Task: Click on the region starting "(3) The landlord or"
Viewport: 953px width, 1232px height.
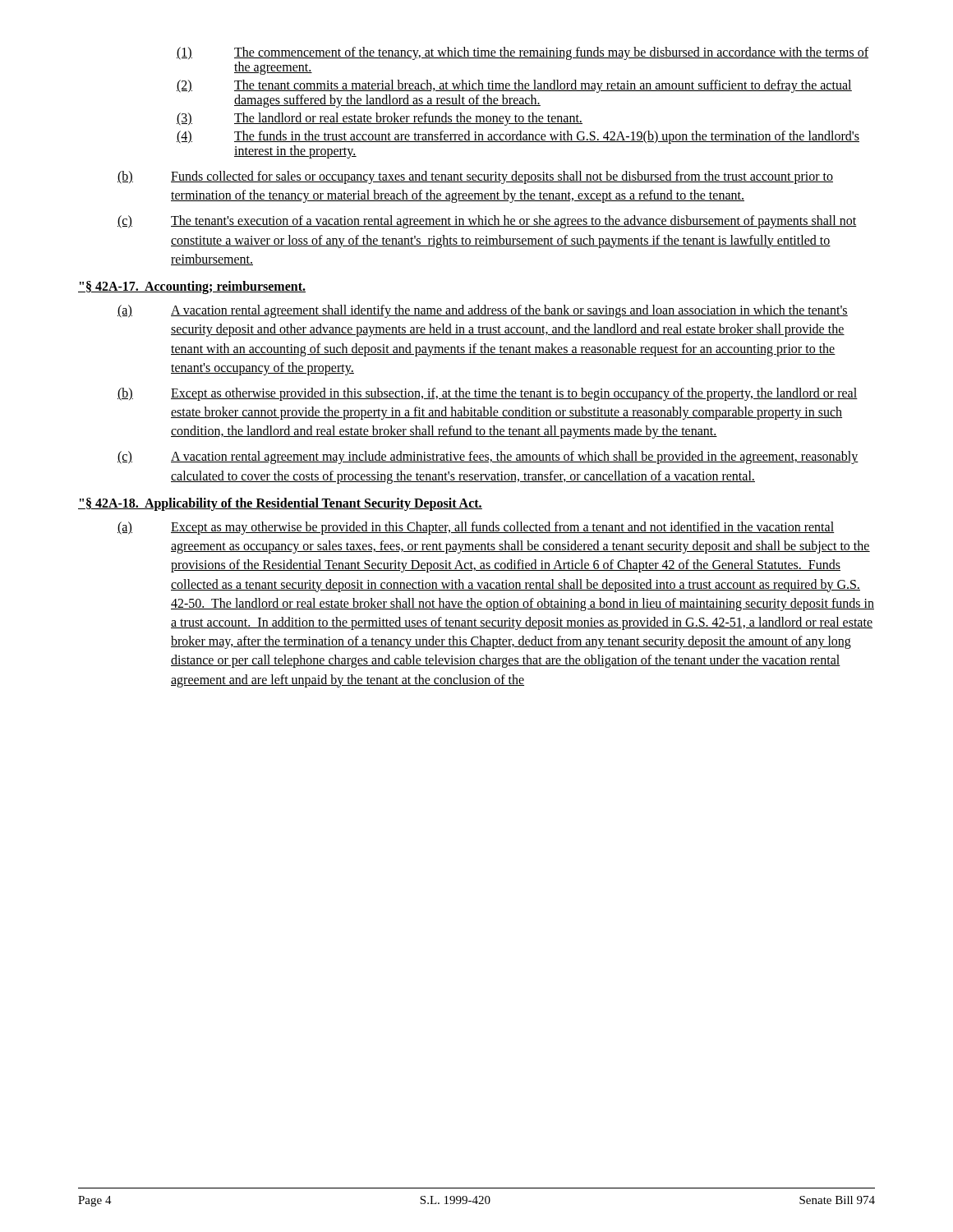Action: pyautogui.click(x=476, y=118)
